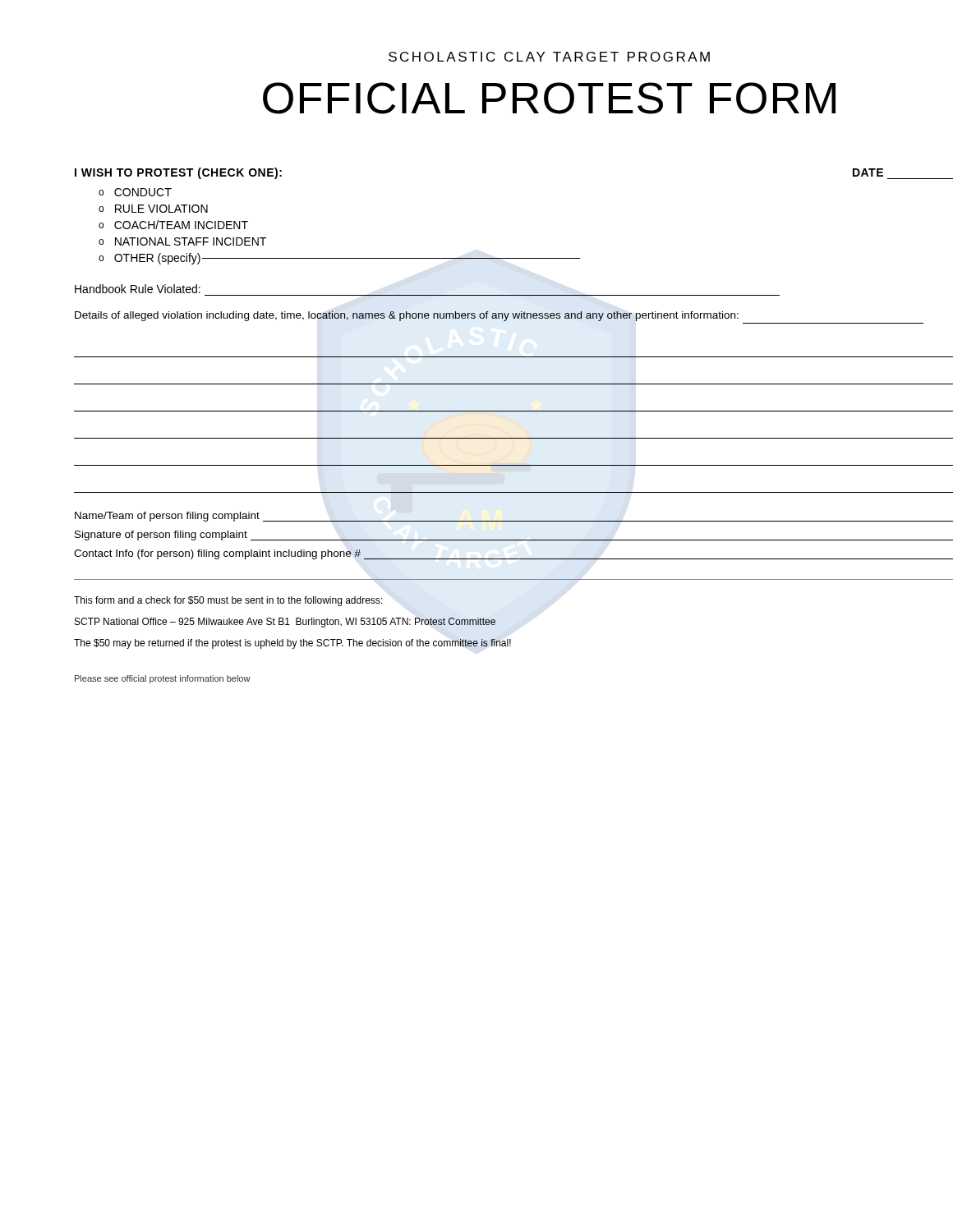
Task: Find the text that says "Signature of person filing complaint SM"
Action: tap(513, 534)
